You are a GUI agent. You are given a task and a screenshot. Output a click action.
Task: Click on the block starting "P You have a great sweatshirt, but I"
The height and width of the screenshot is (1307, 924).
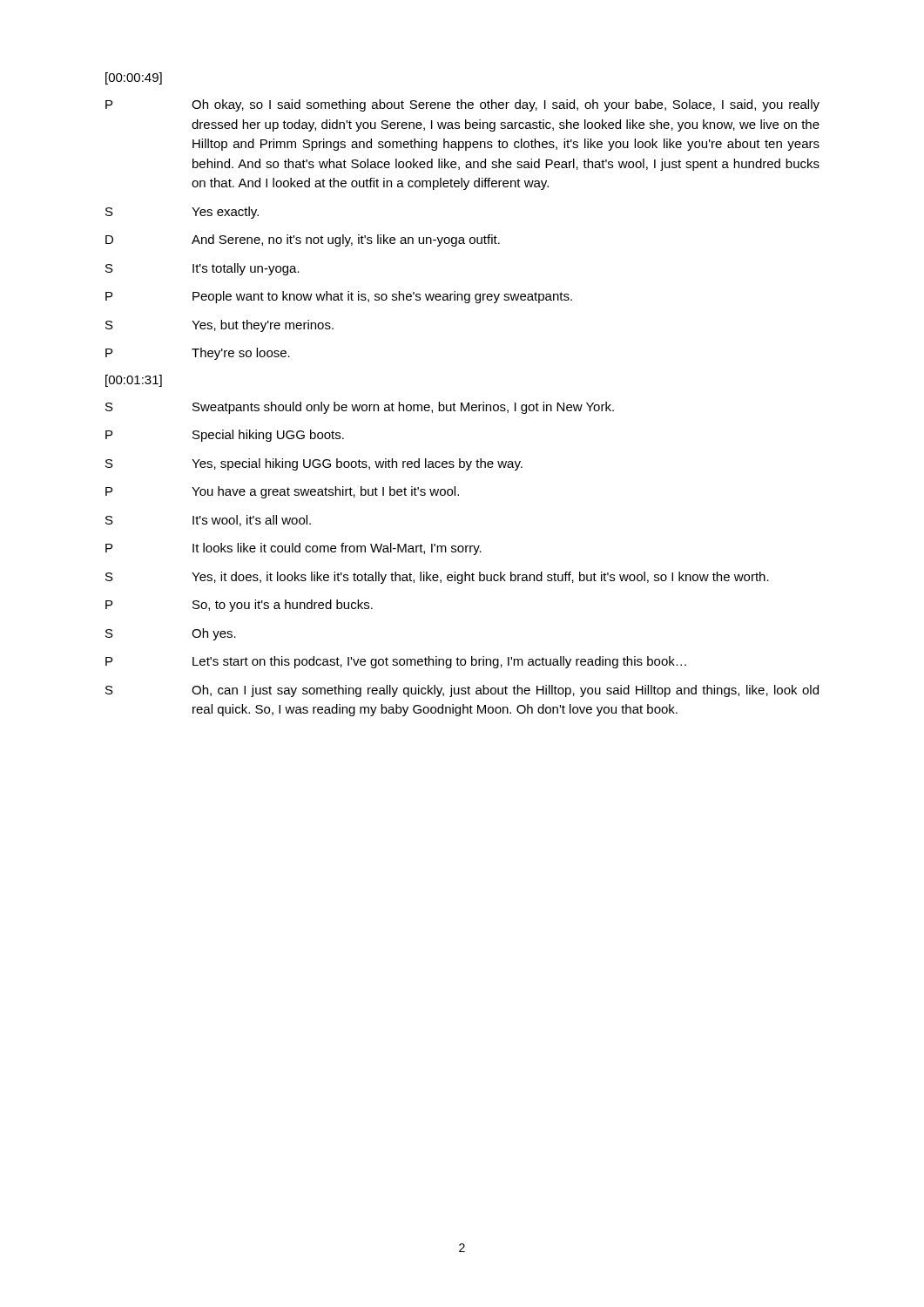pos(462,492)
